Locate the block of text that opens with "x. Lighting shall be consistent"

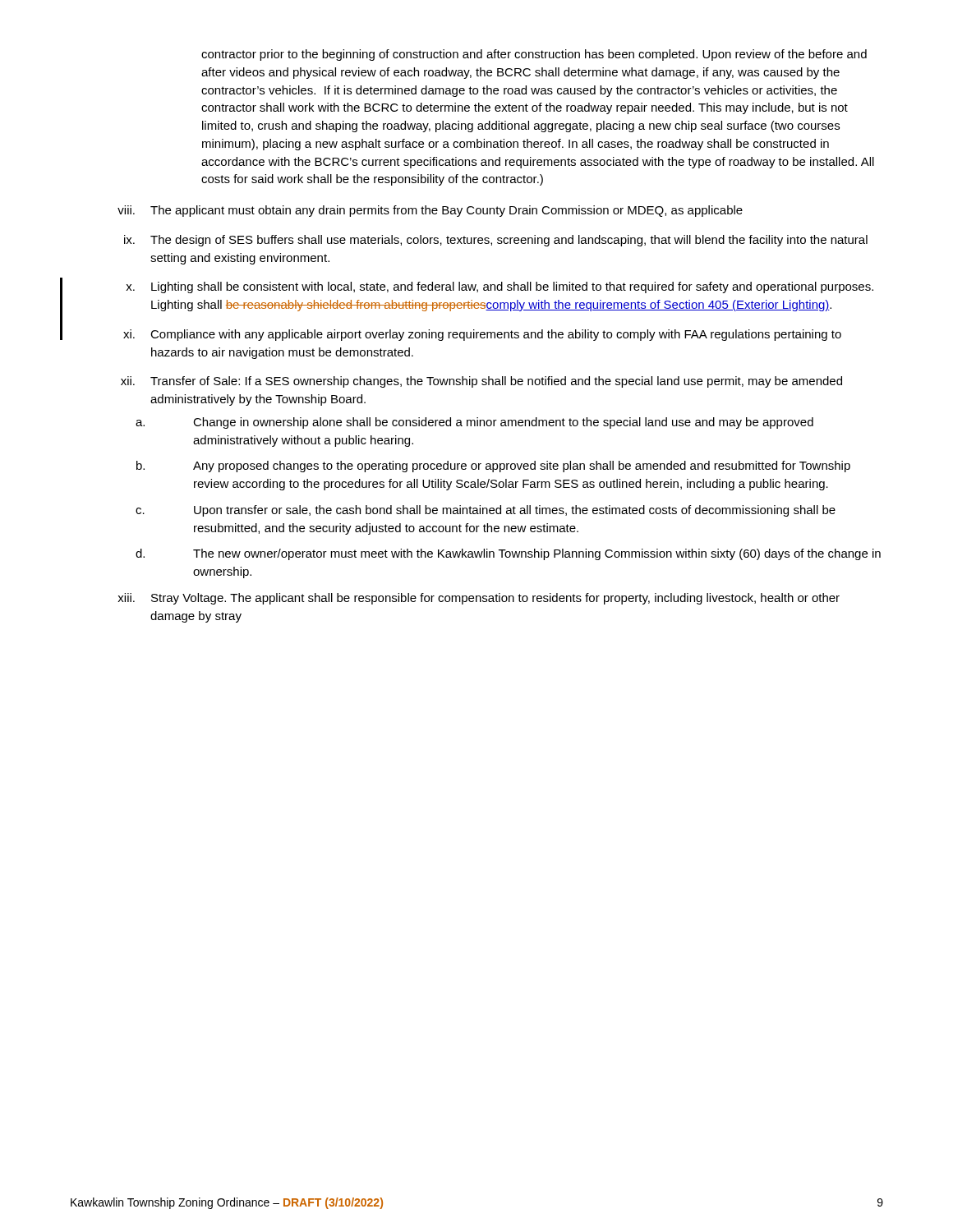click(x=476, y=296)
